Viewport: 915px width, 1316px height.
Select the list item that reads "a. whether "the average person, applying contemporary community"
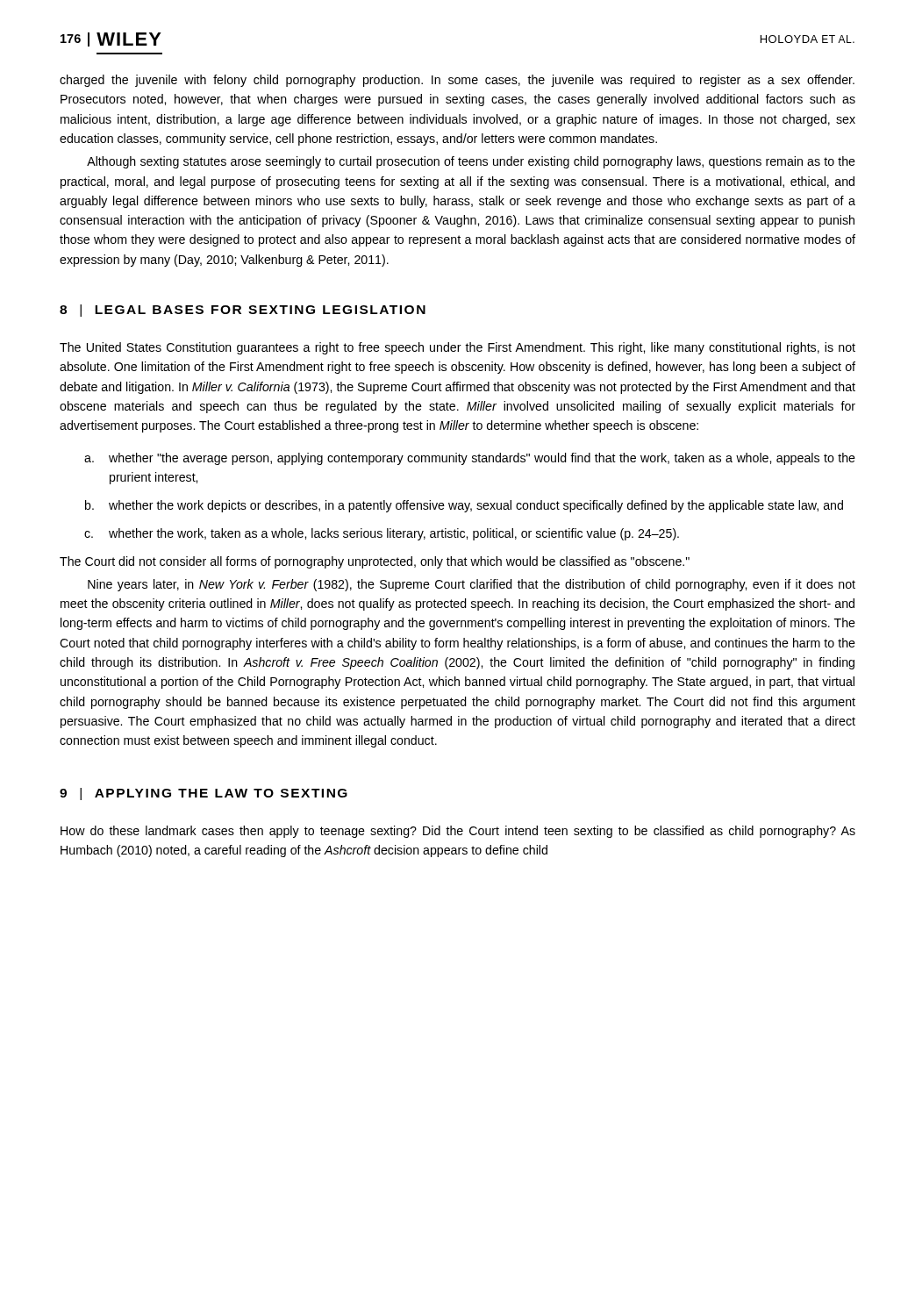(x=470, y=467)
